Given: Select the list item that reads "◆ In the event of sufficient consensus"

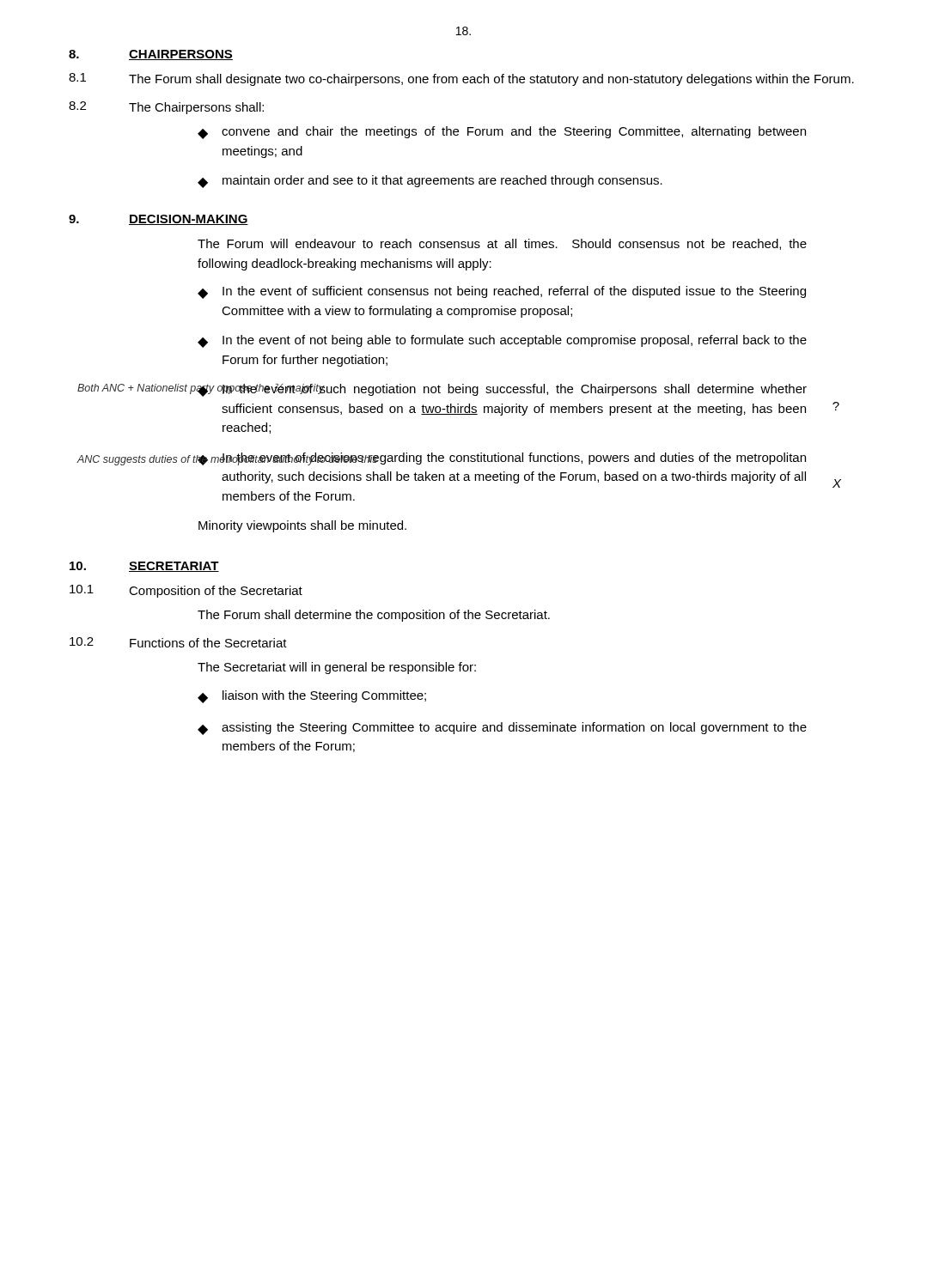Looking at the screenshot, I should 502,301.
